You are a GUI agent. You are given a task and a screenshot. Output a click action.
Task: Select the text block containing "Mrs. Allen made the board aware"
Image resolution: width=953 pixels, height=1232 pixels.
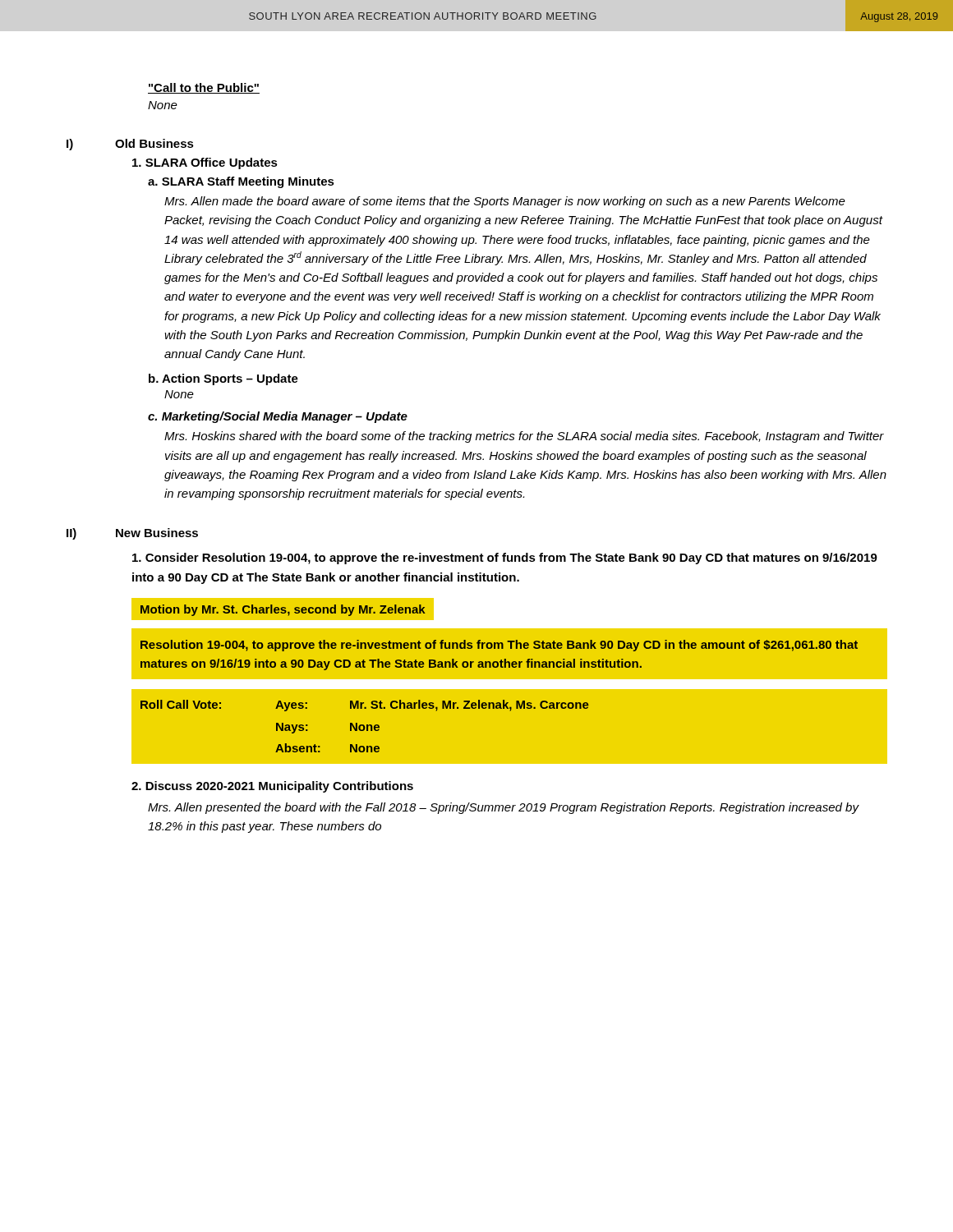tap(523, 277)
